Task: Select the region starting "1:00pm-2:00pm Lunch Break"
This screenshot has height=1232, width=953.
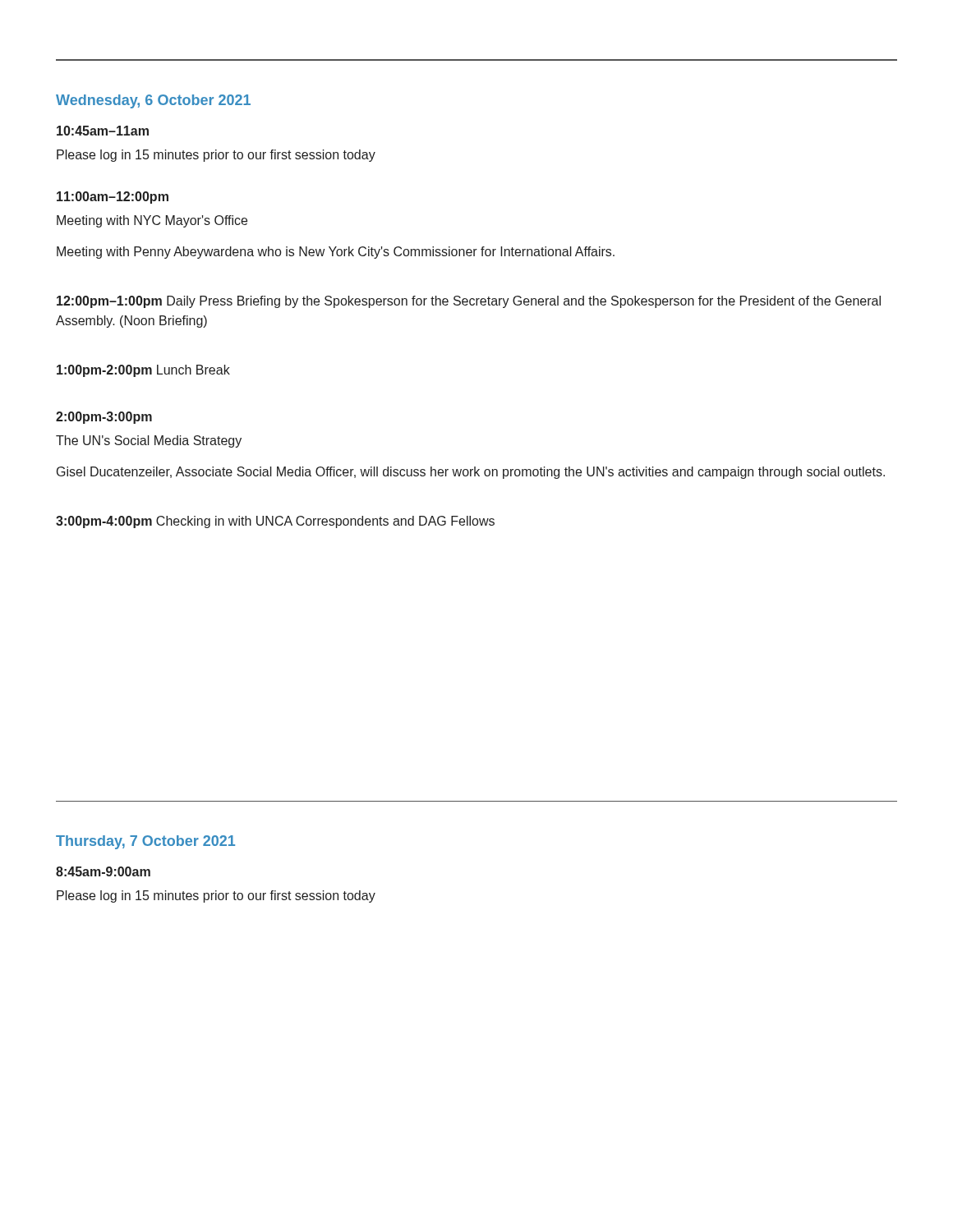Action: (143, 370)
